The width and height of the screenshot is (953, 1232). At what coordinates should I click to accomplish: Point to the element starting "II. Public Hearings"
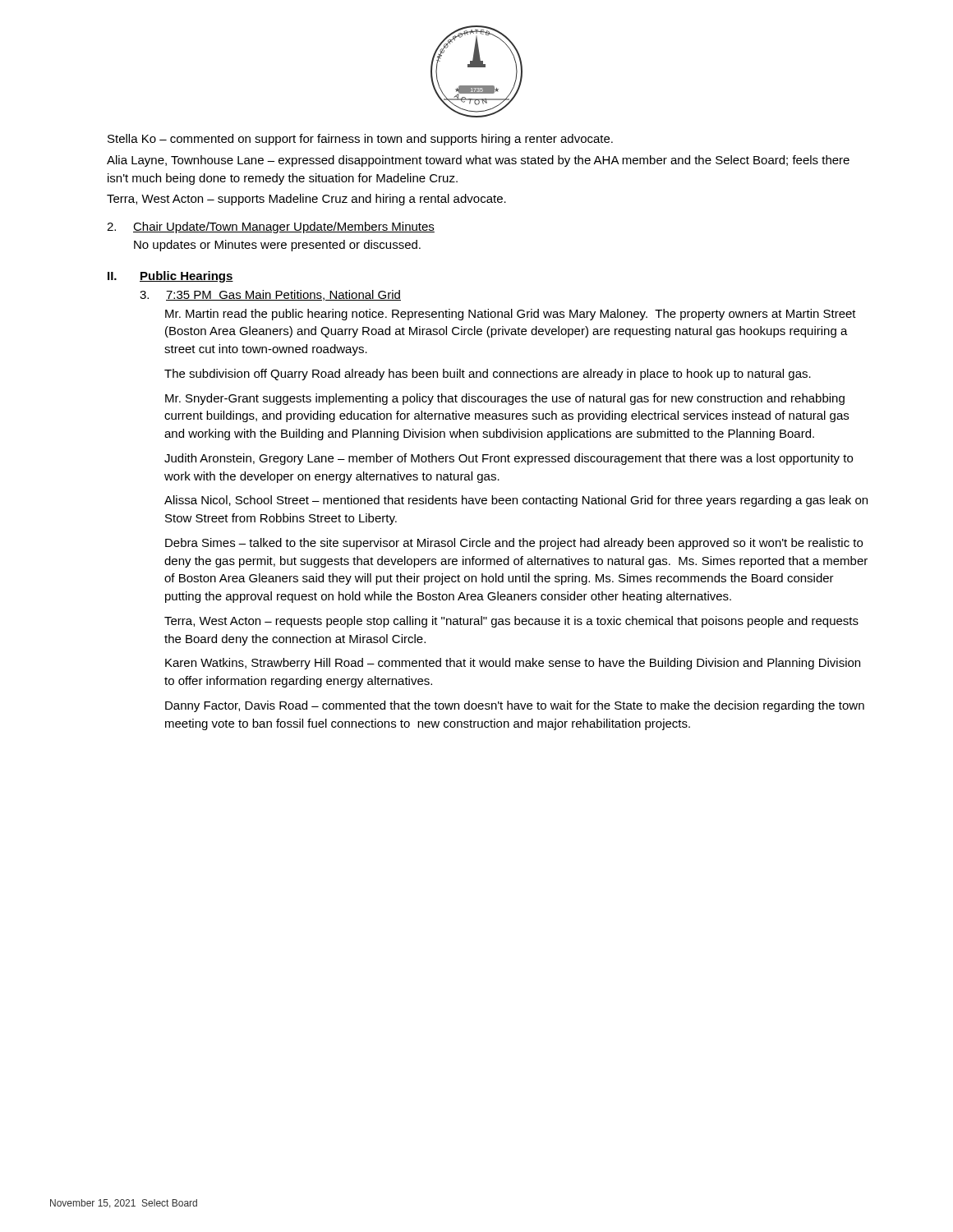[x=170, y=277]
